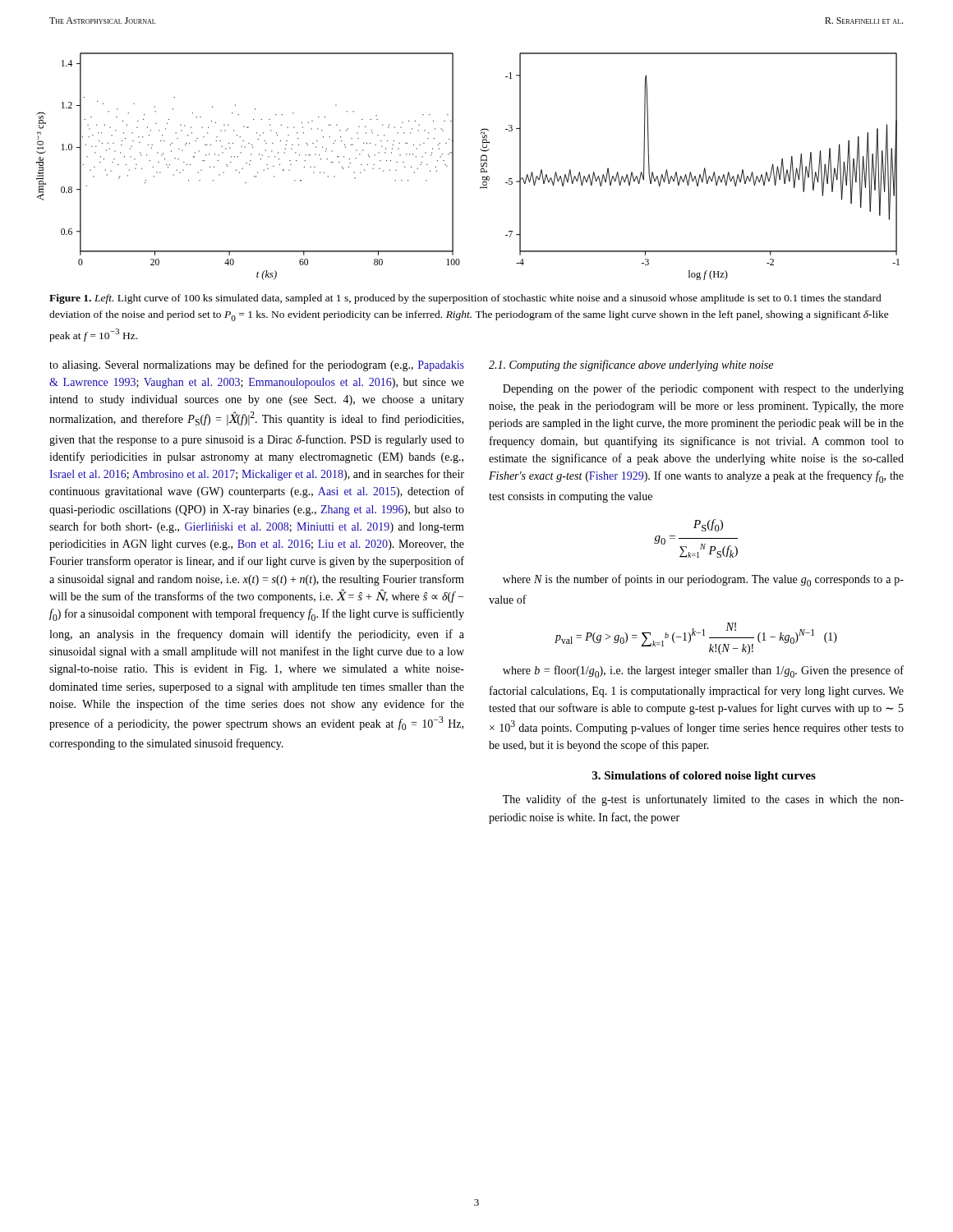Navigate to the region starting "Figure 1. Left. Light curve of"
This screenshot has width=953, height=1232.
tap(469, 316)
